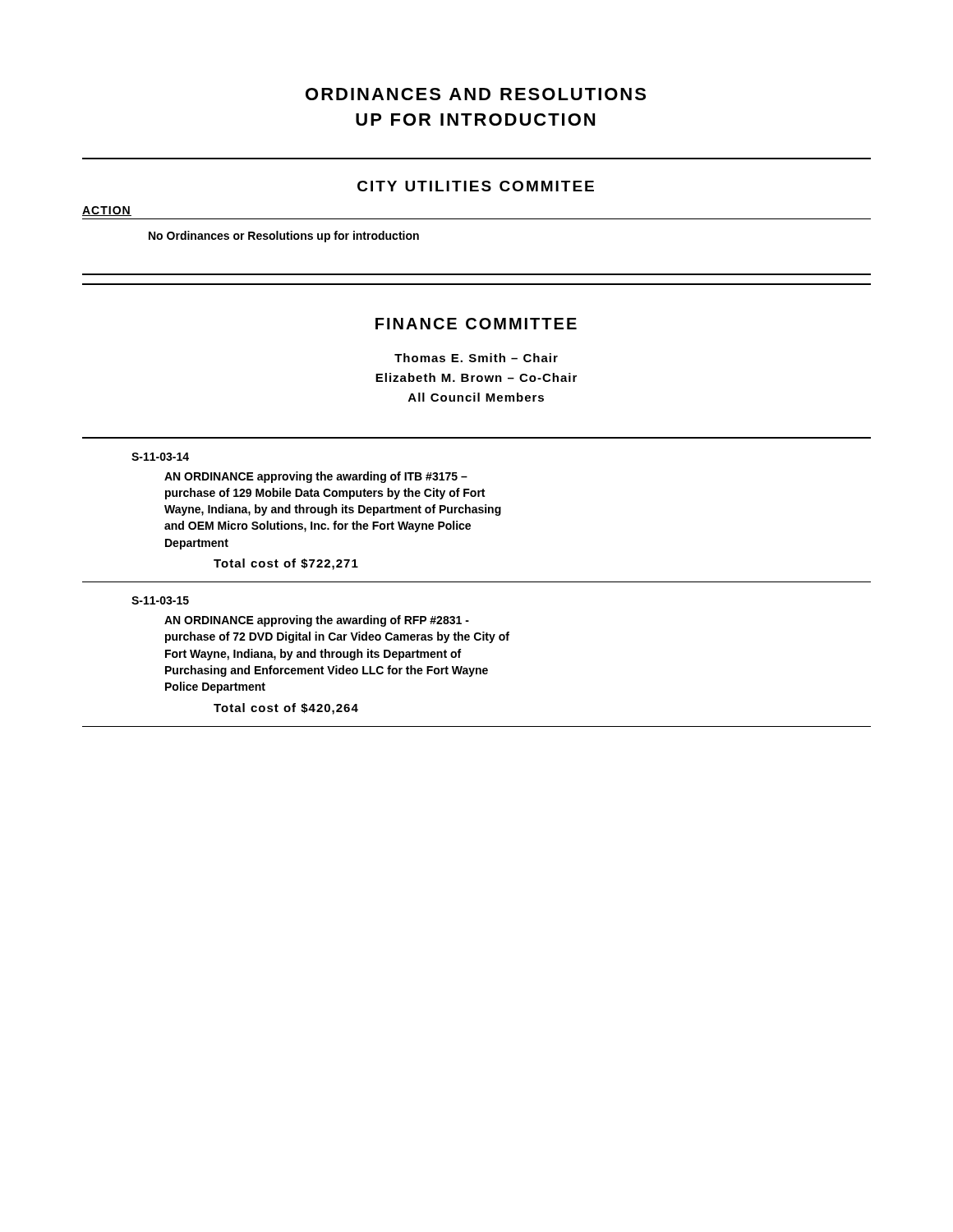Locate the title
Image resolution: width=953 pixels, height=1232 pixels.
click(476, 107)
